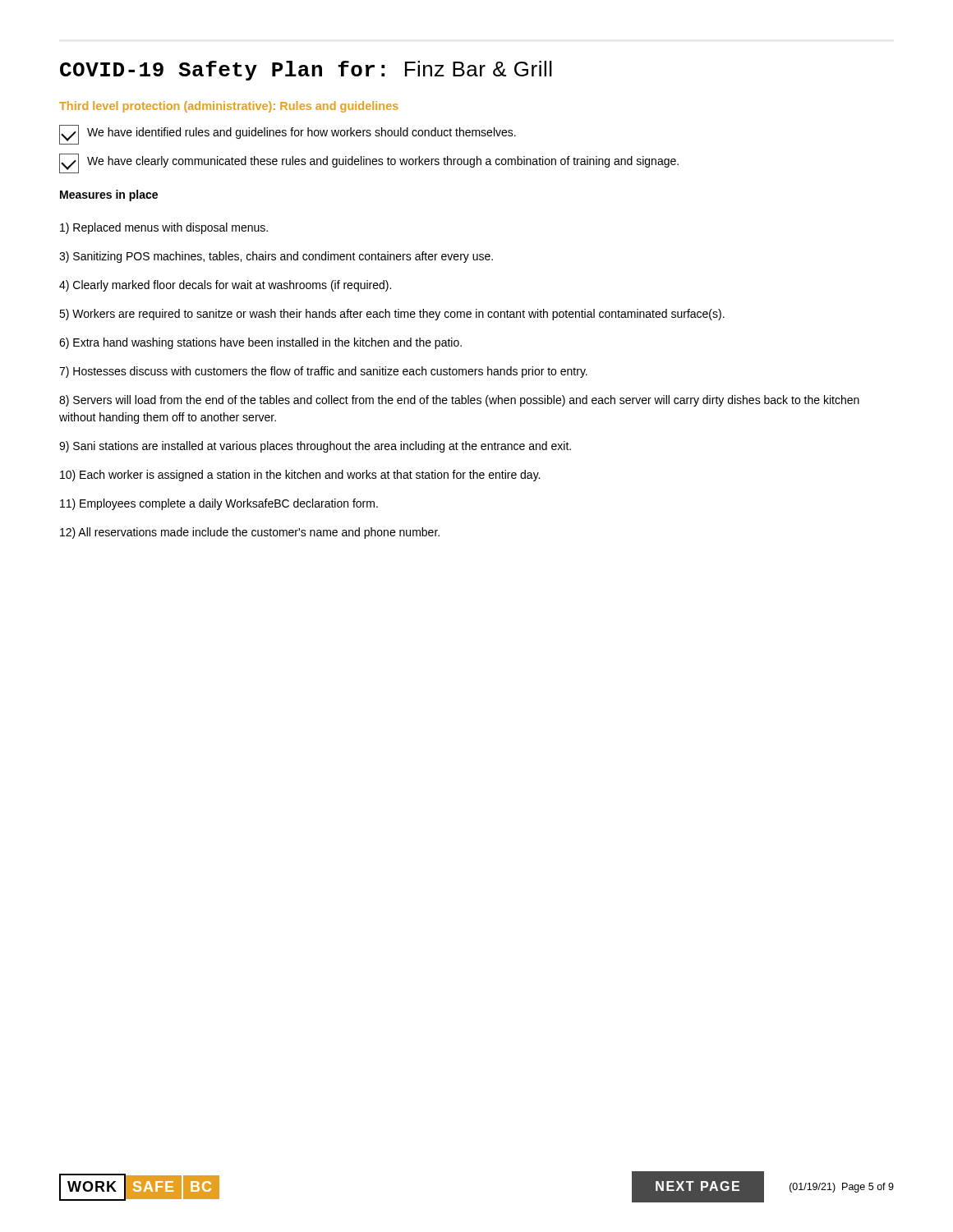Image resolution: width=953 pixels, height=1232 pixels.
Task: Point to the passage starting "We have identified rules and guidelines"
Action: [x=288, y=134]
